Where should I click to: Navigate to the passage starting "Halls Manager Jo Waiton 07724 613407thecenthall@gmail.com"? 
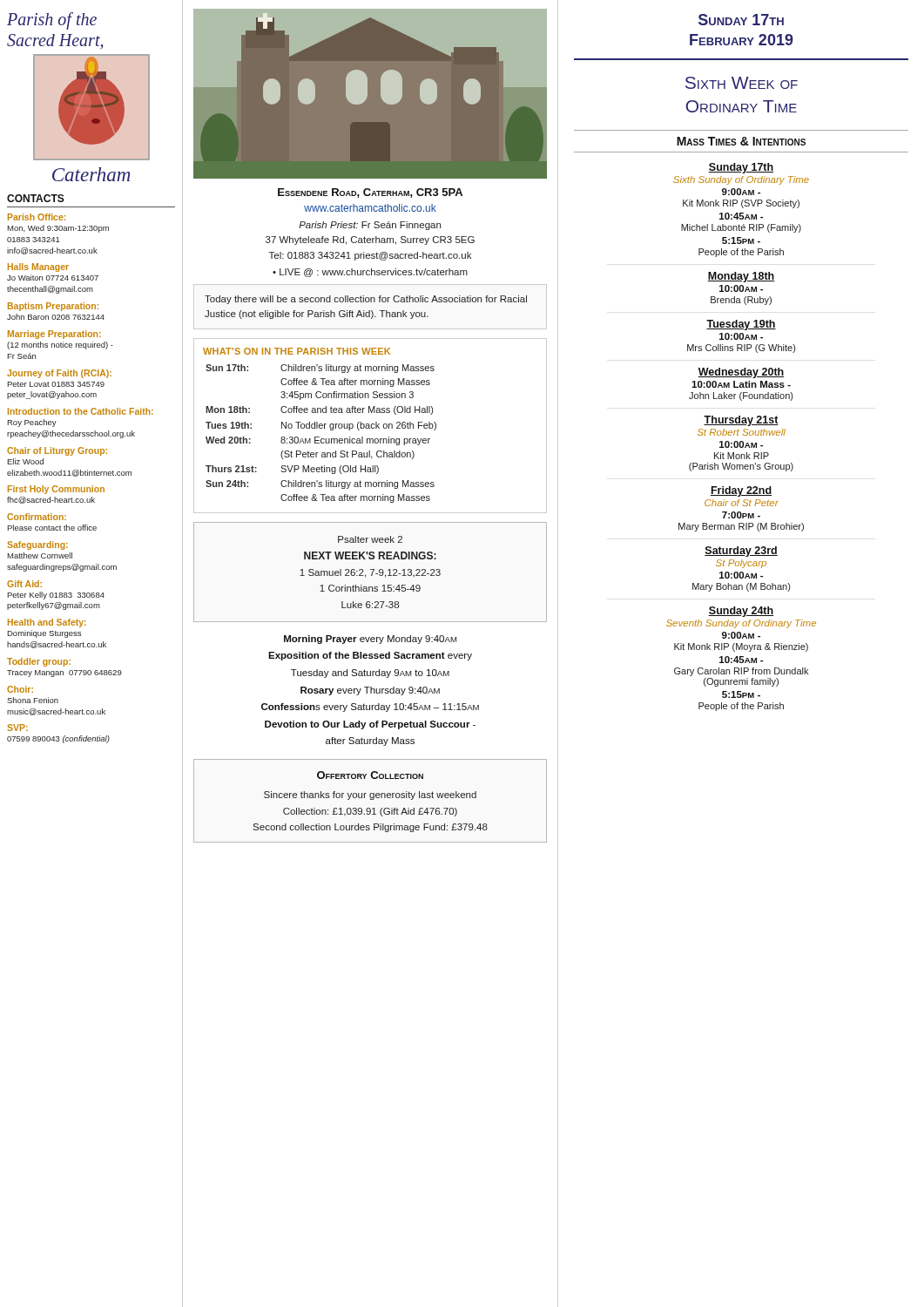click(91, 279)
